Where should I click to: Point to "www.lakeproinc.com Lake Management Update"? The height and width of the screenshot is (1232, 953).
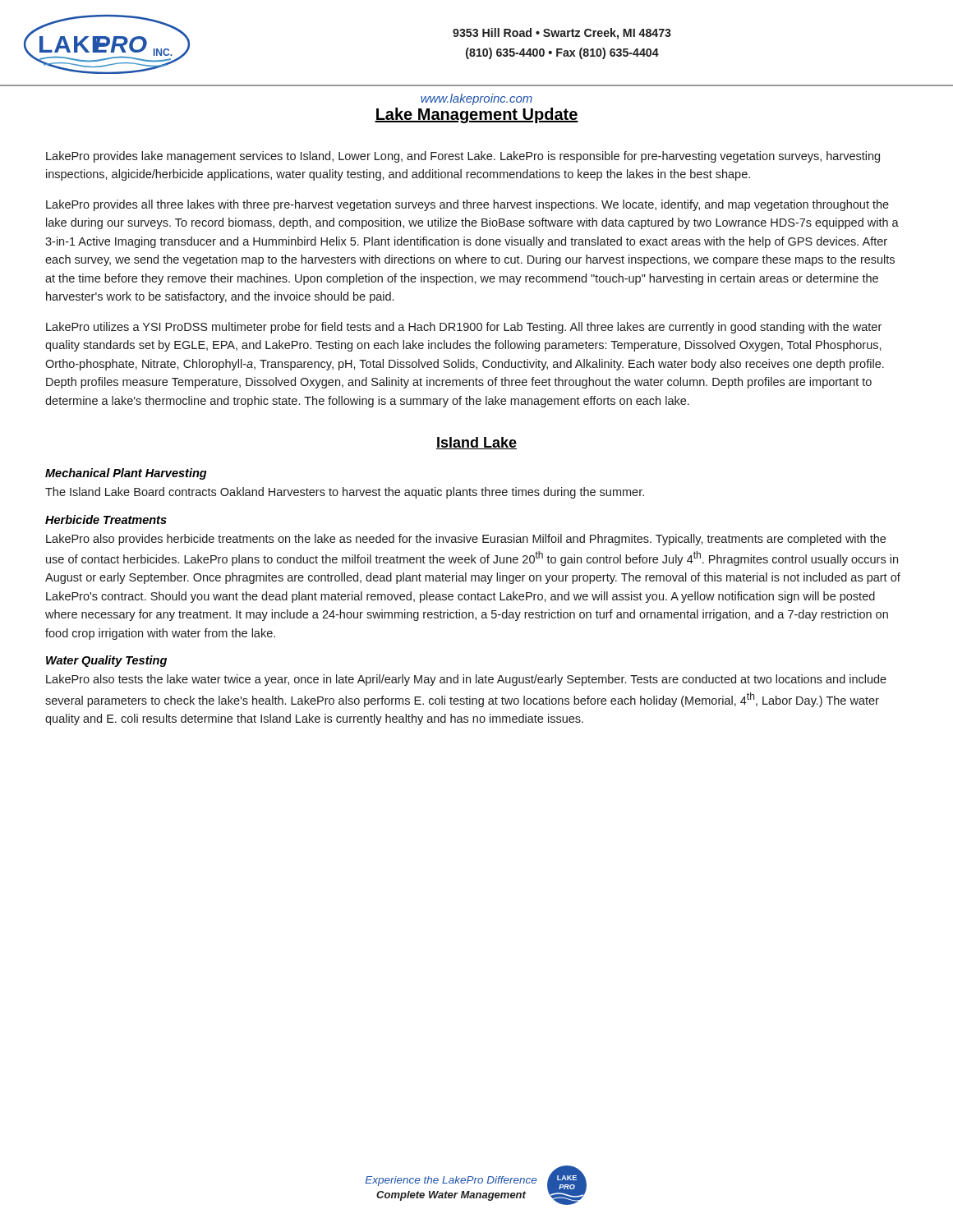tap(476, 108)
